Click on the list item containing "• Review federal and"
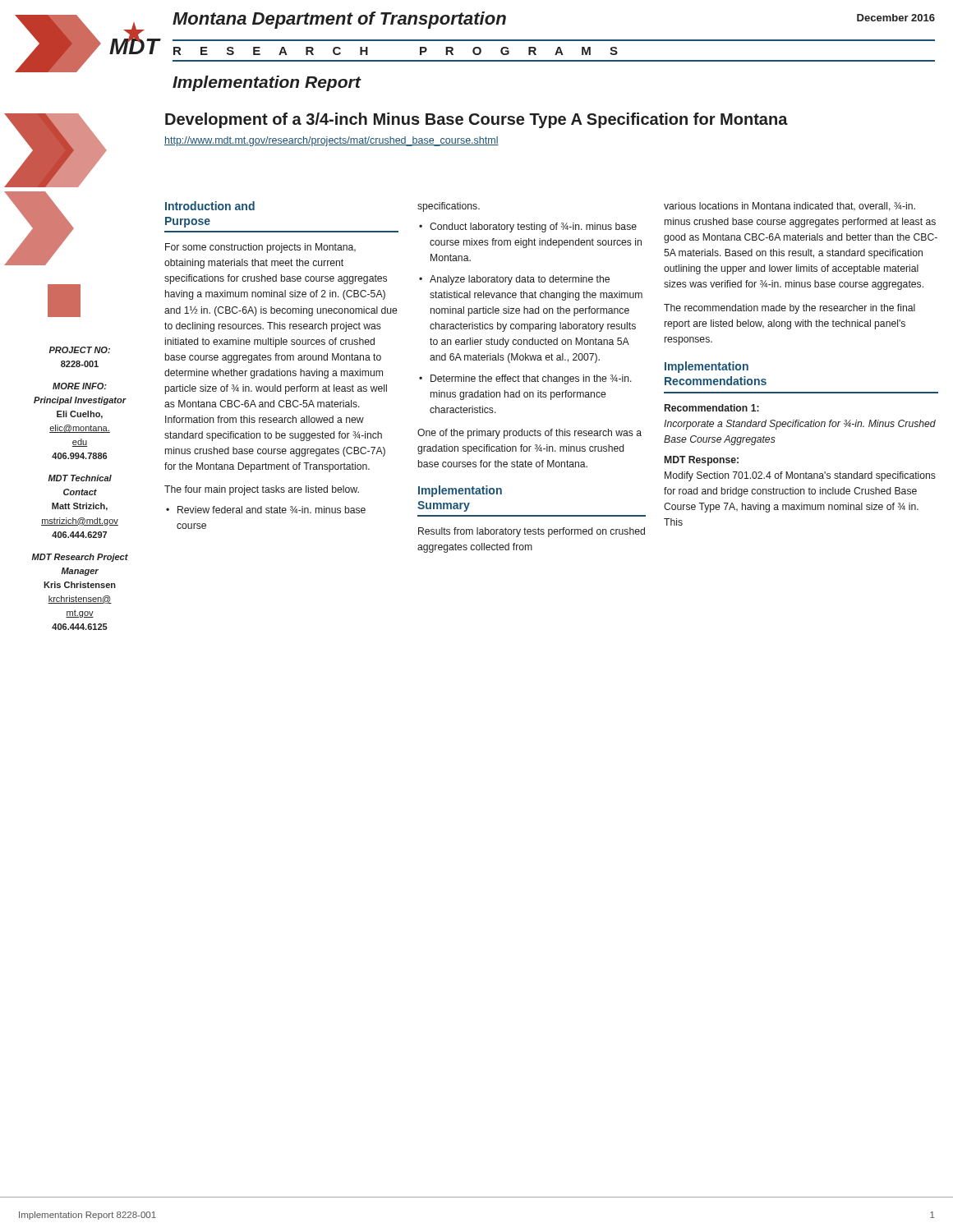Image resolution: width=953 pixels, height=1232 pixels. 266,517
